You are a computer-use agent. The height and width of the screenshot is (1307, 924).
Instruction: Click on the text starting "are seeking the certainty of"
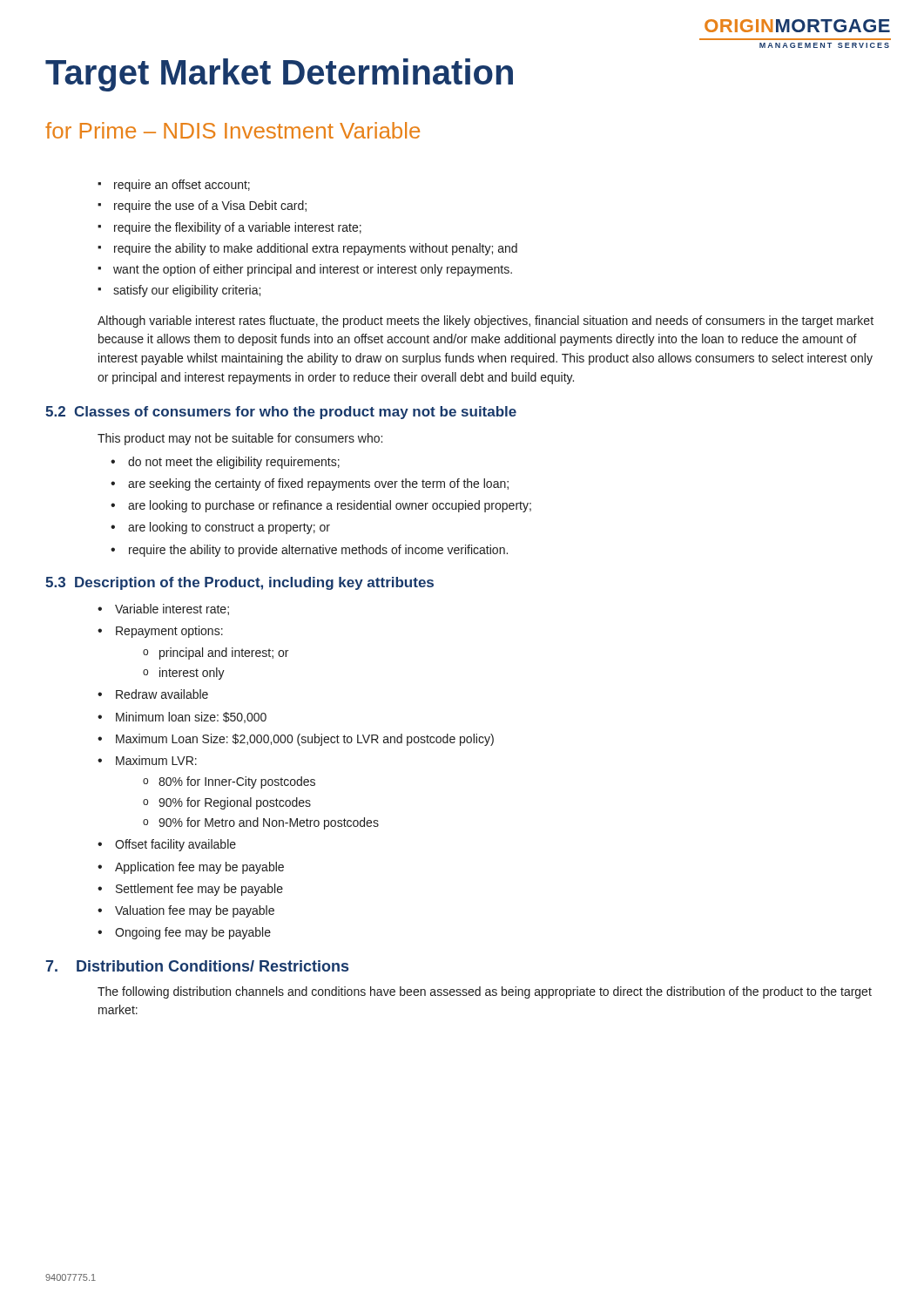tap(319, 483)
